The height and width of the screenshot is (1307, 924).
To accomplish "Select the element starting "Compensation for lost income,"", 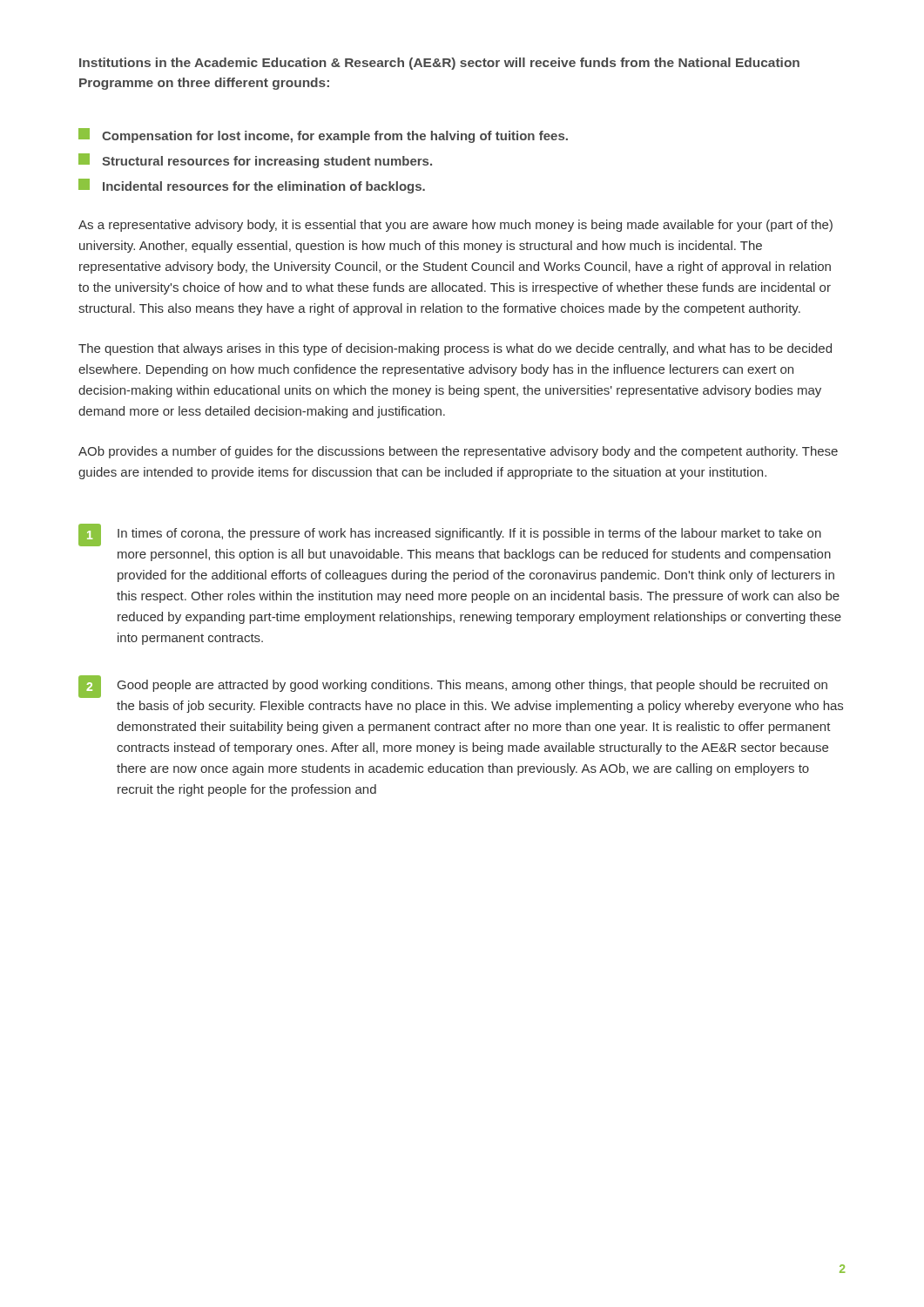I will point(323,135).
